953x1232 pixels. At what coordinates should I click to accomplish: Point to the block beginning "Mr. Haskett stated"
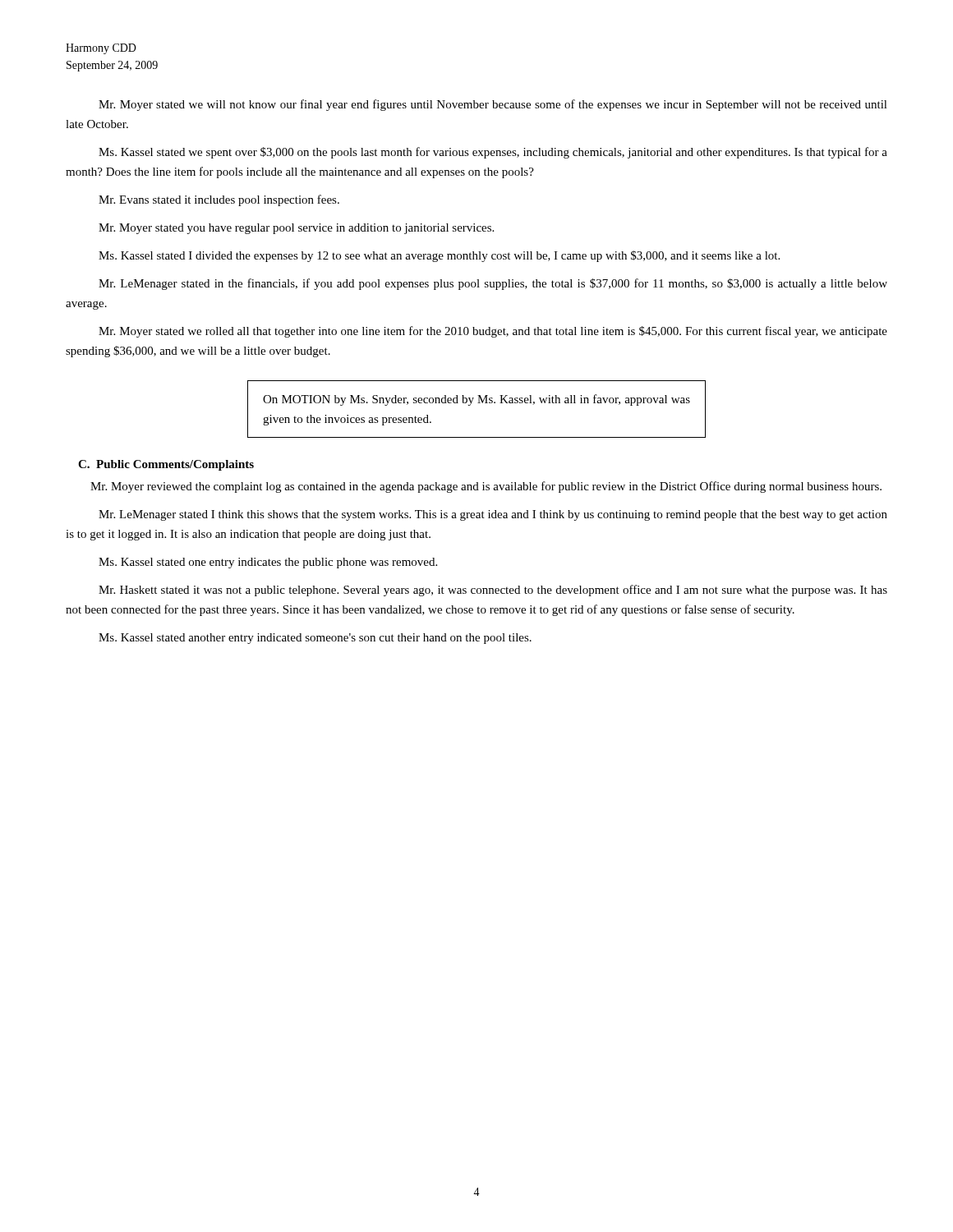(476, 600)
